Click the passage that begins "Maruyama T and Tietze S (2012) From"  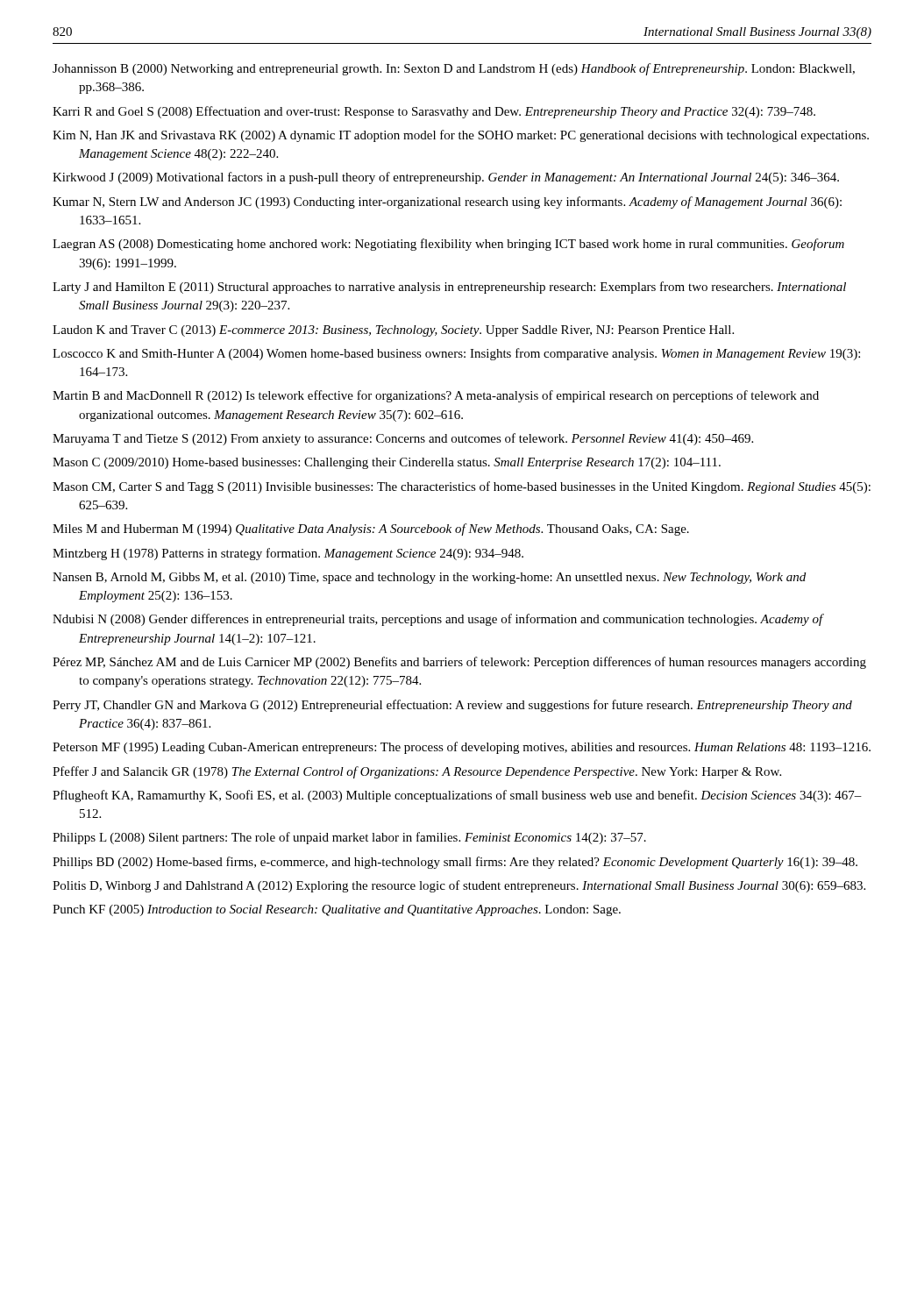403,438
